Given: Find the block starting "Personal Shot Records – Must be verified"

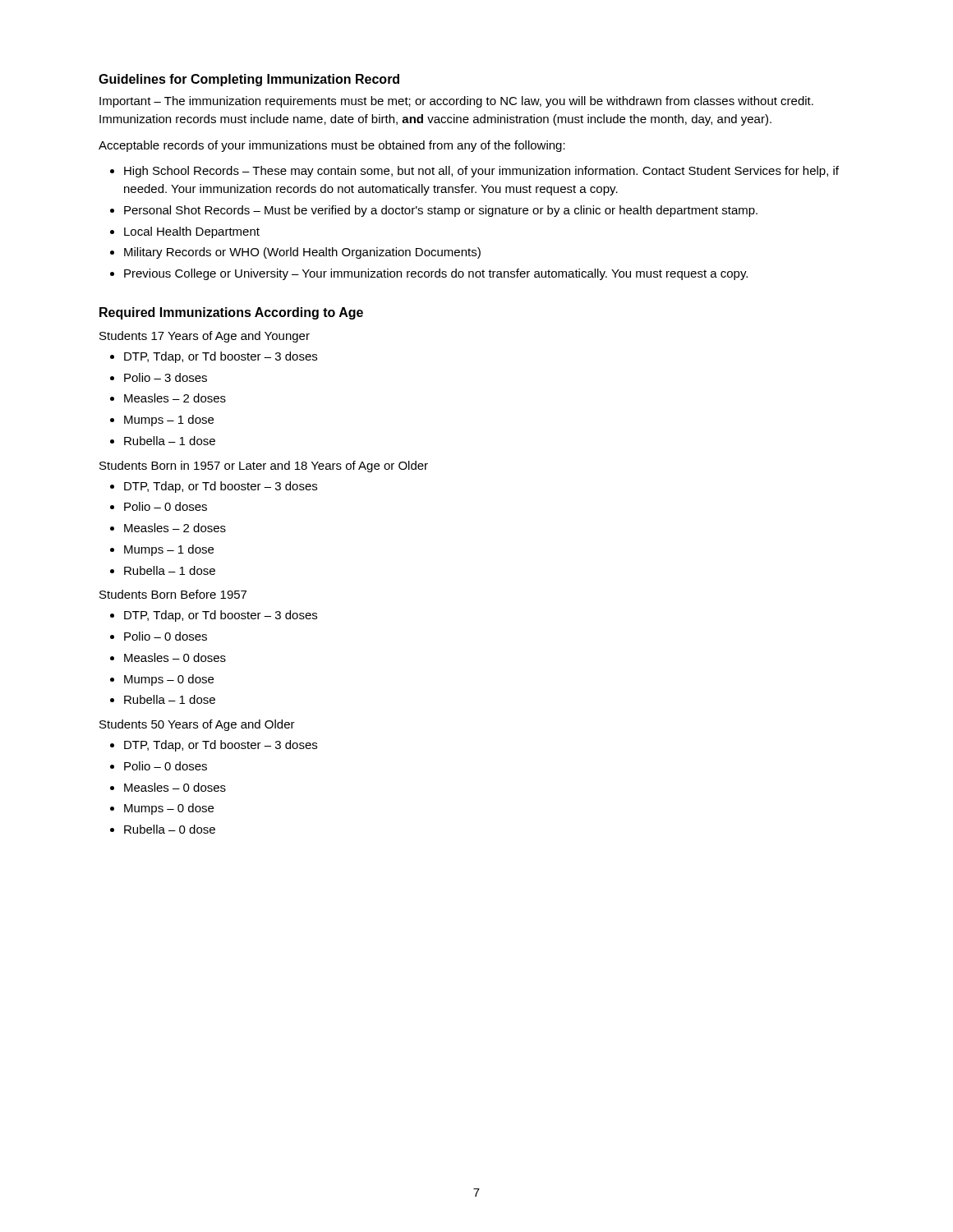Looking at the screenshot, I should (441, 210).
